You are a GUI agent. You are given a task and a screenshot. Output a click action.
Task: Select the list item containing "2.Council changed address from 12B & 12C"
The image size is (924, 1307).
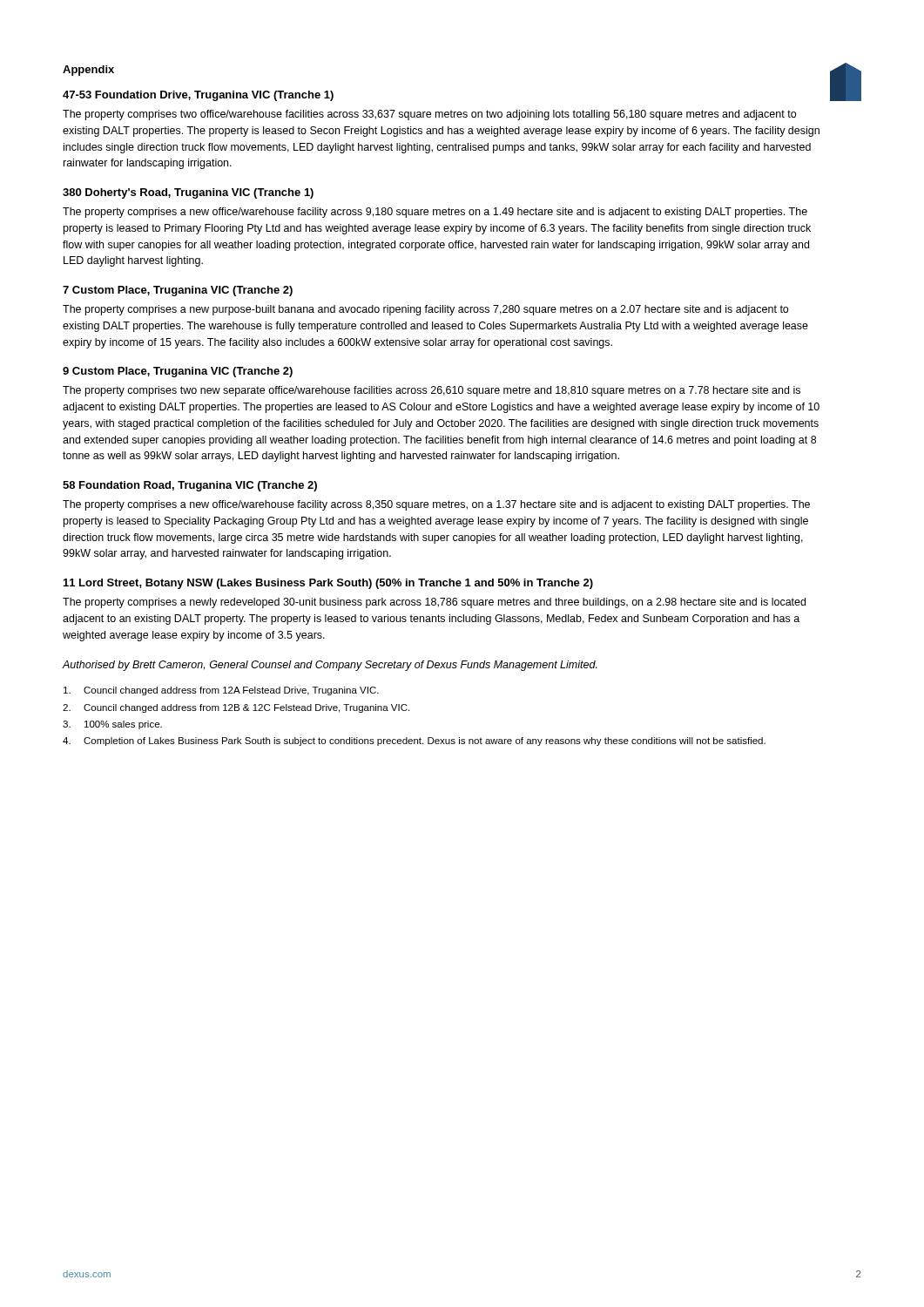[237, 708]
